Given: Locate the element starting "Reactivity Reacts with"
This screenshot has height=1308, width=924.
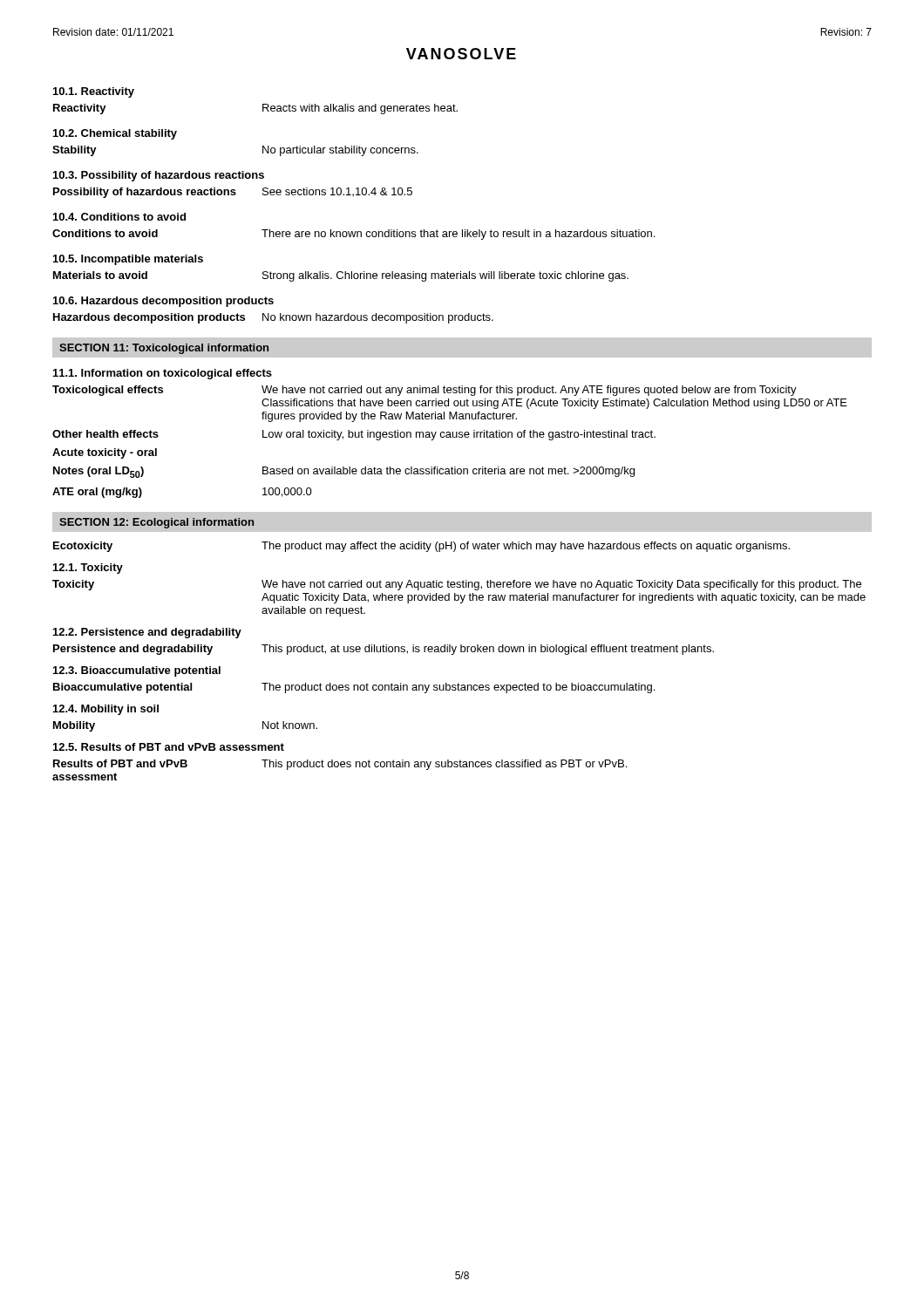Looking at the screenshot, I should pyautogui.click(x=462, y=108).
